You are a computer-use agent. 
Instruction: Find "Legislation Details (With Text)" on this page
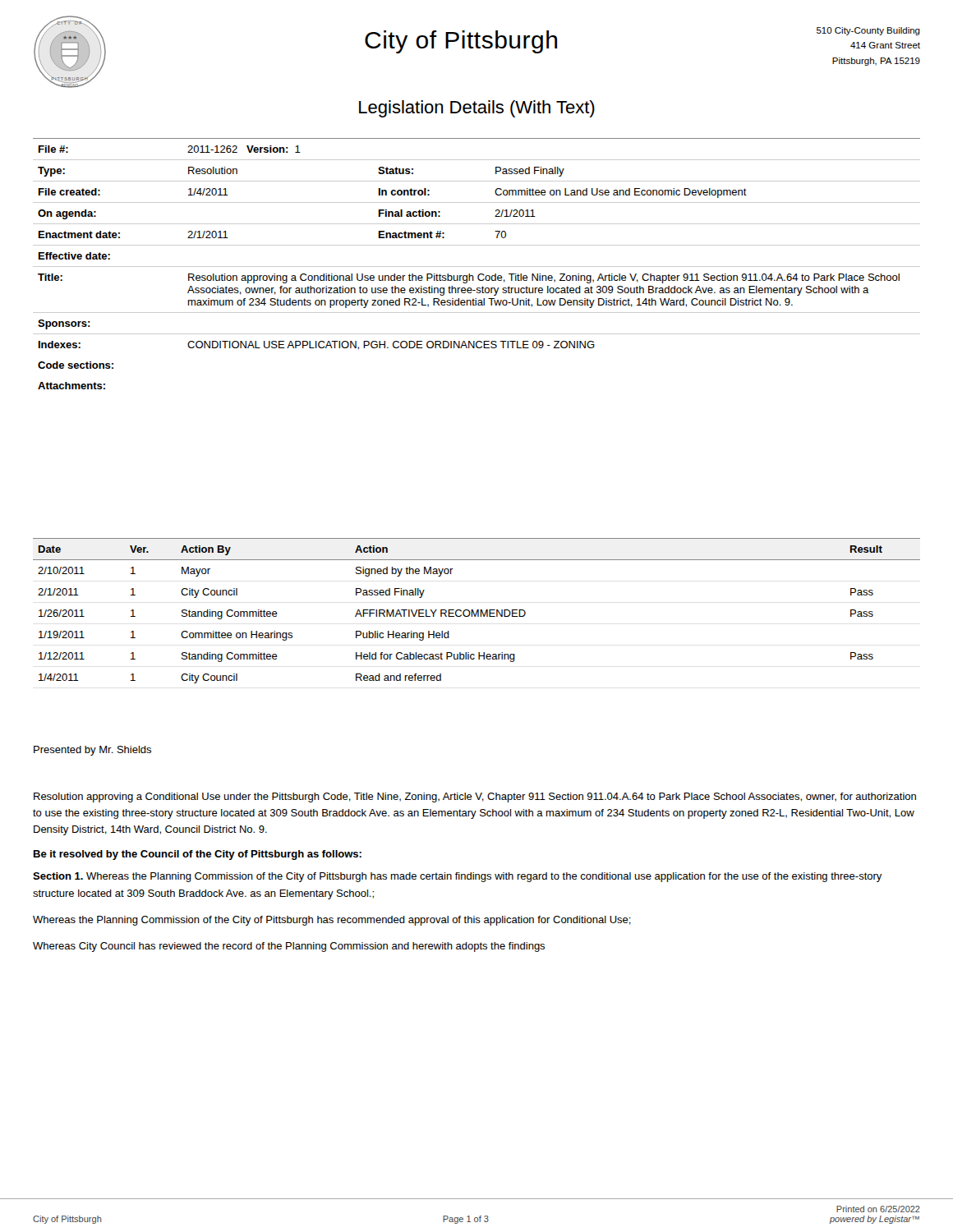pyautogui.click(x=476, y=107)
